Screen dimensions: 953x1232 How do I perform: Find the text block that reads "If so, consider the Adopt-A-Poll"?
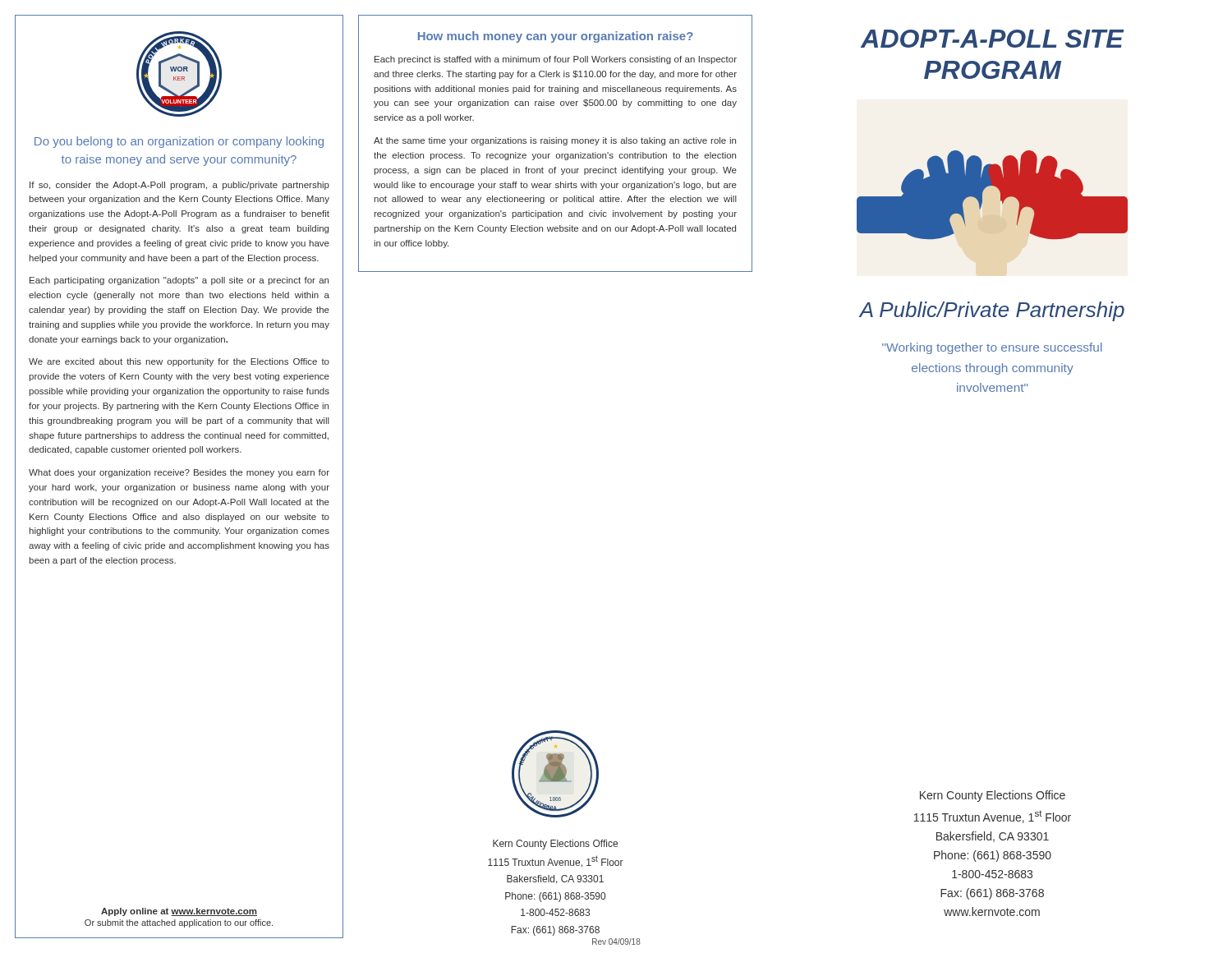(x=179, y=221)
